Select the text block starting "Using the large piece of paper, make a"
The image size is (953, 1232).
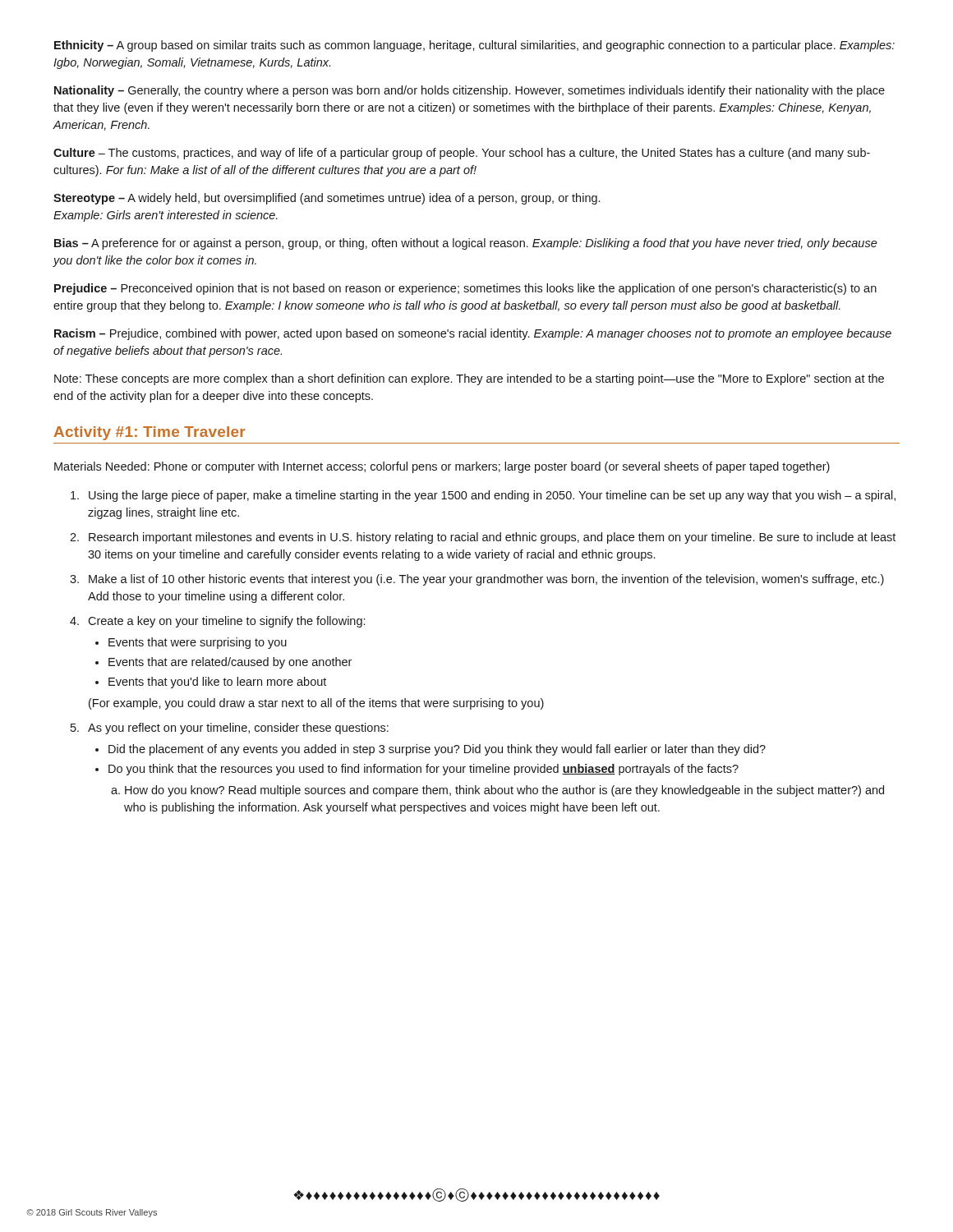(494, 505)
